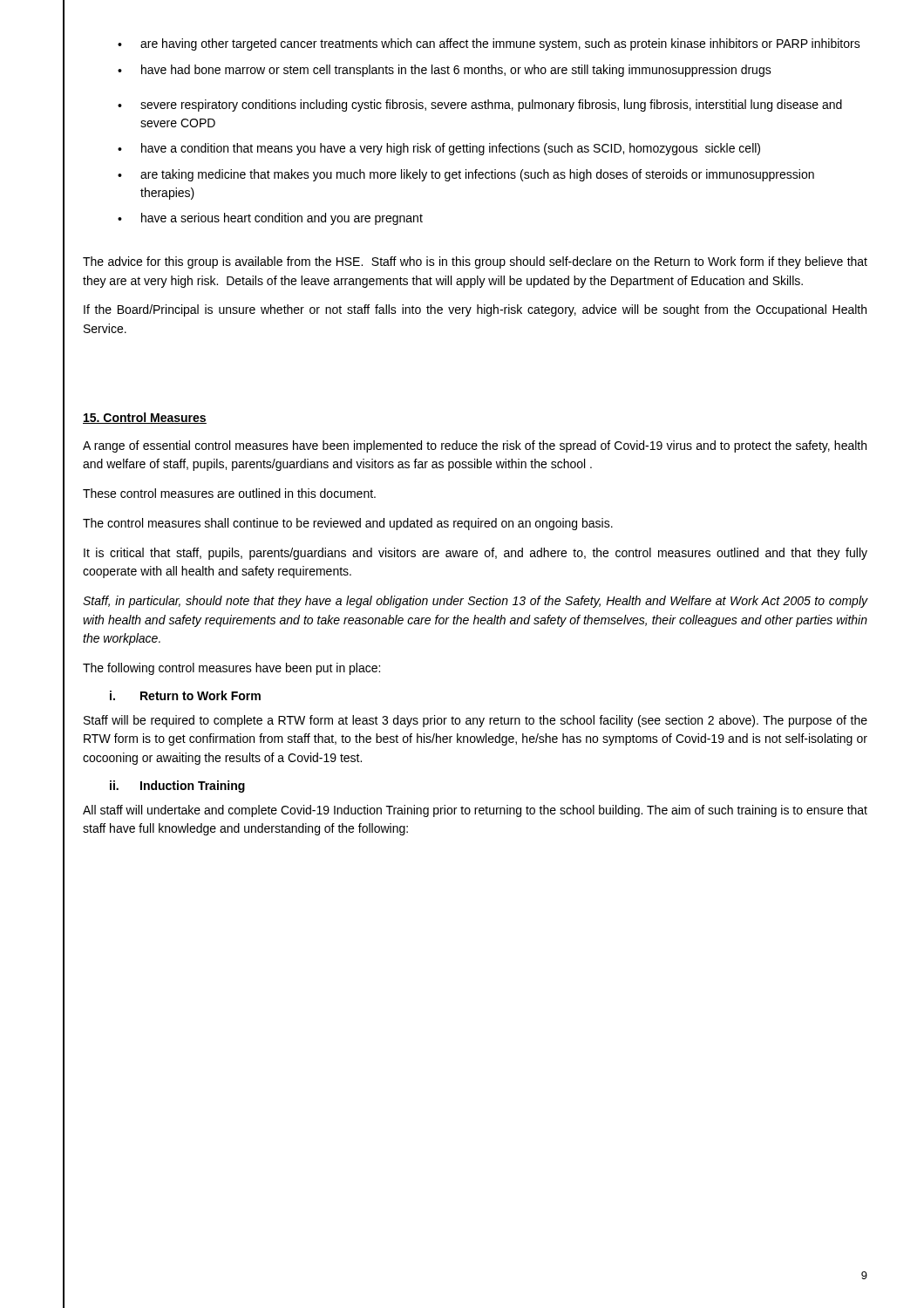
Task: Click on the passage starting "It is critical that staff,"
Action: click(475, 562)
